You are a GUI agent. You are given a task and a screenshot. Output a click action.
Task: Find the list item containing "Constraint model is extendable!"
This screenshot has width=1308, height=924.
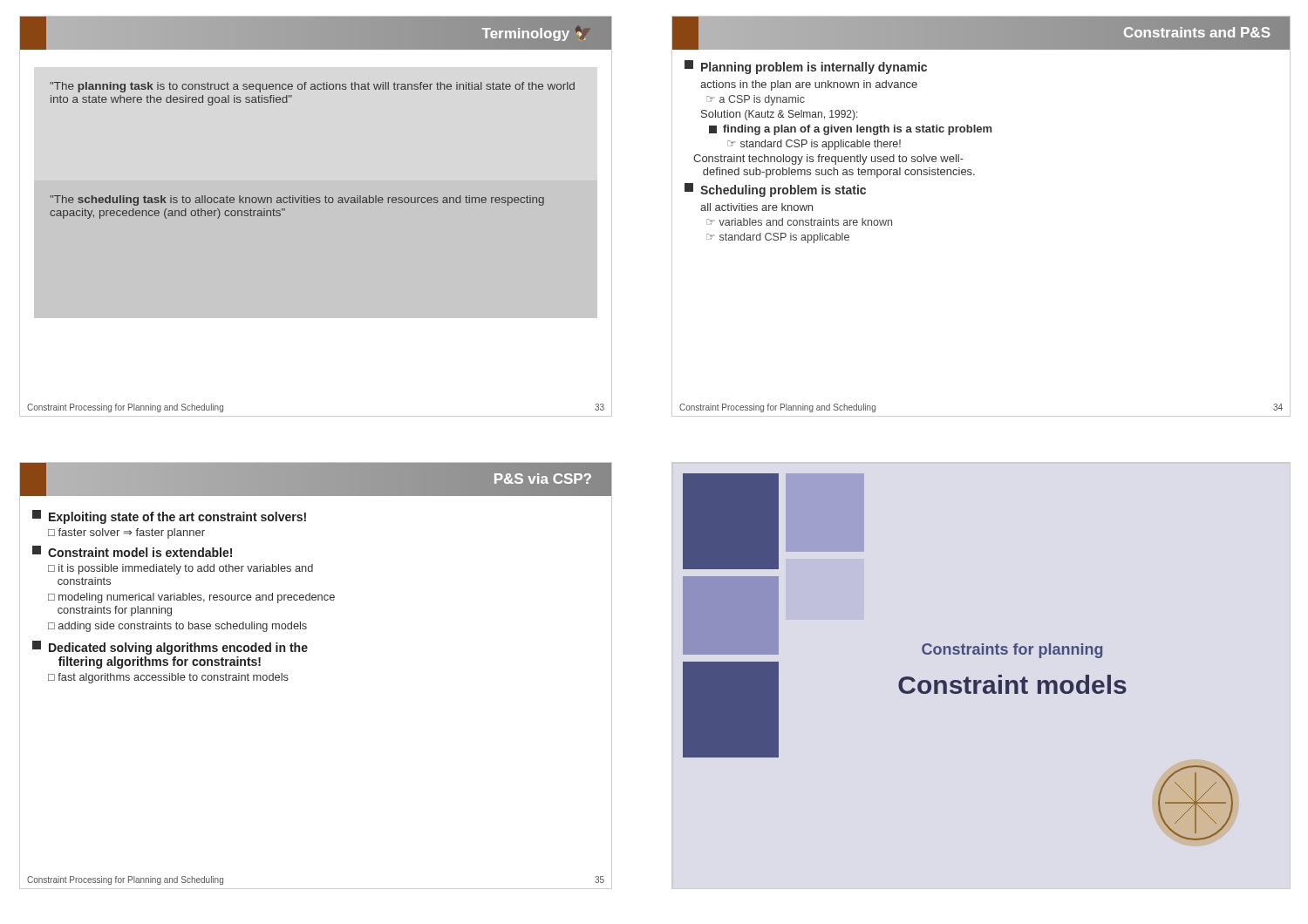(x=133, y=553)
